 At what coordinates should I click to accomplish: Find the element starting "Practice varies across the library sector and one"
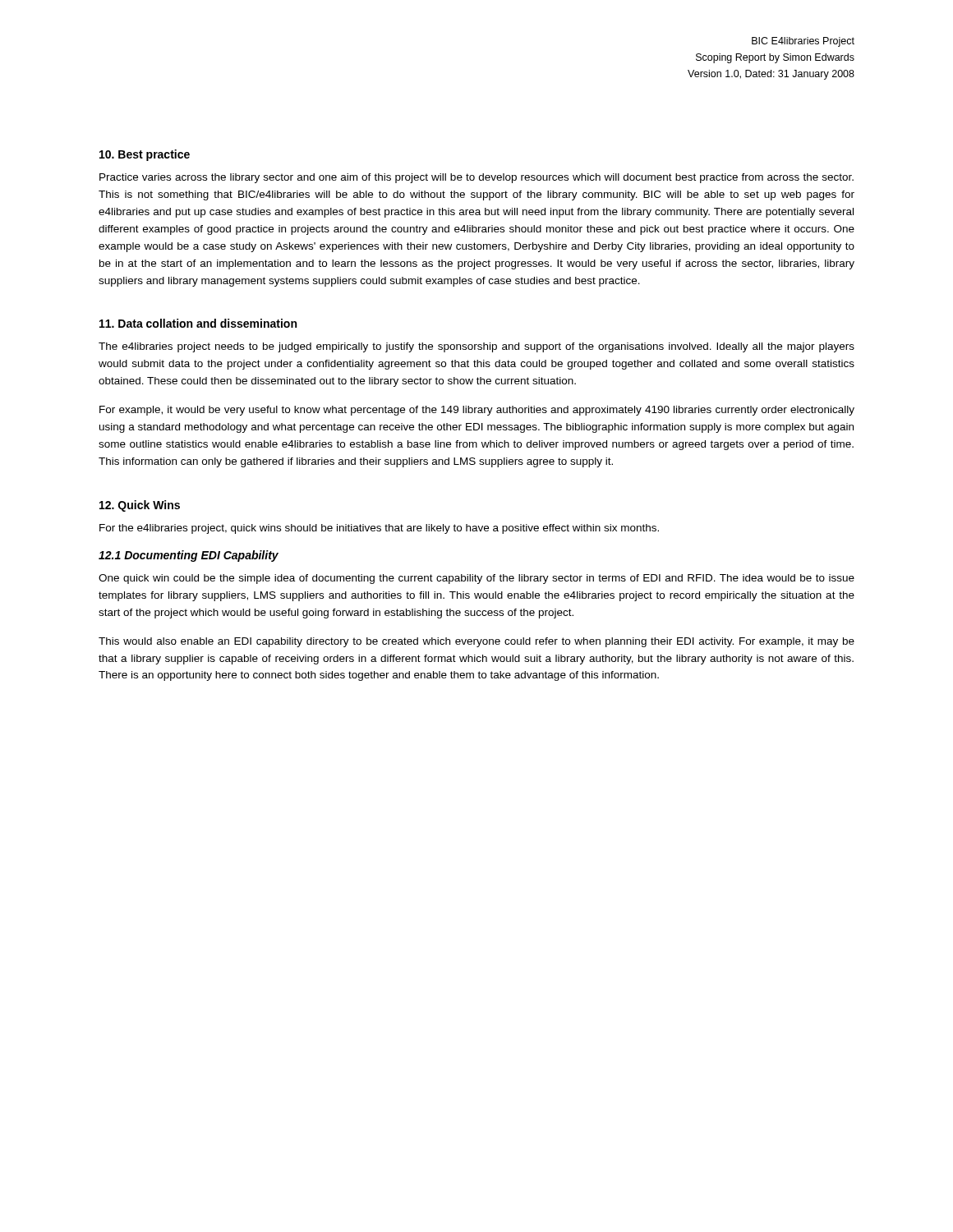pyautogui.click(x=476, y=229)
